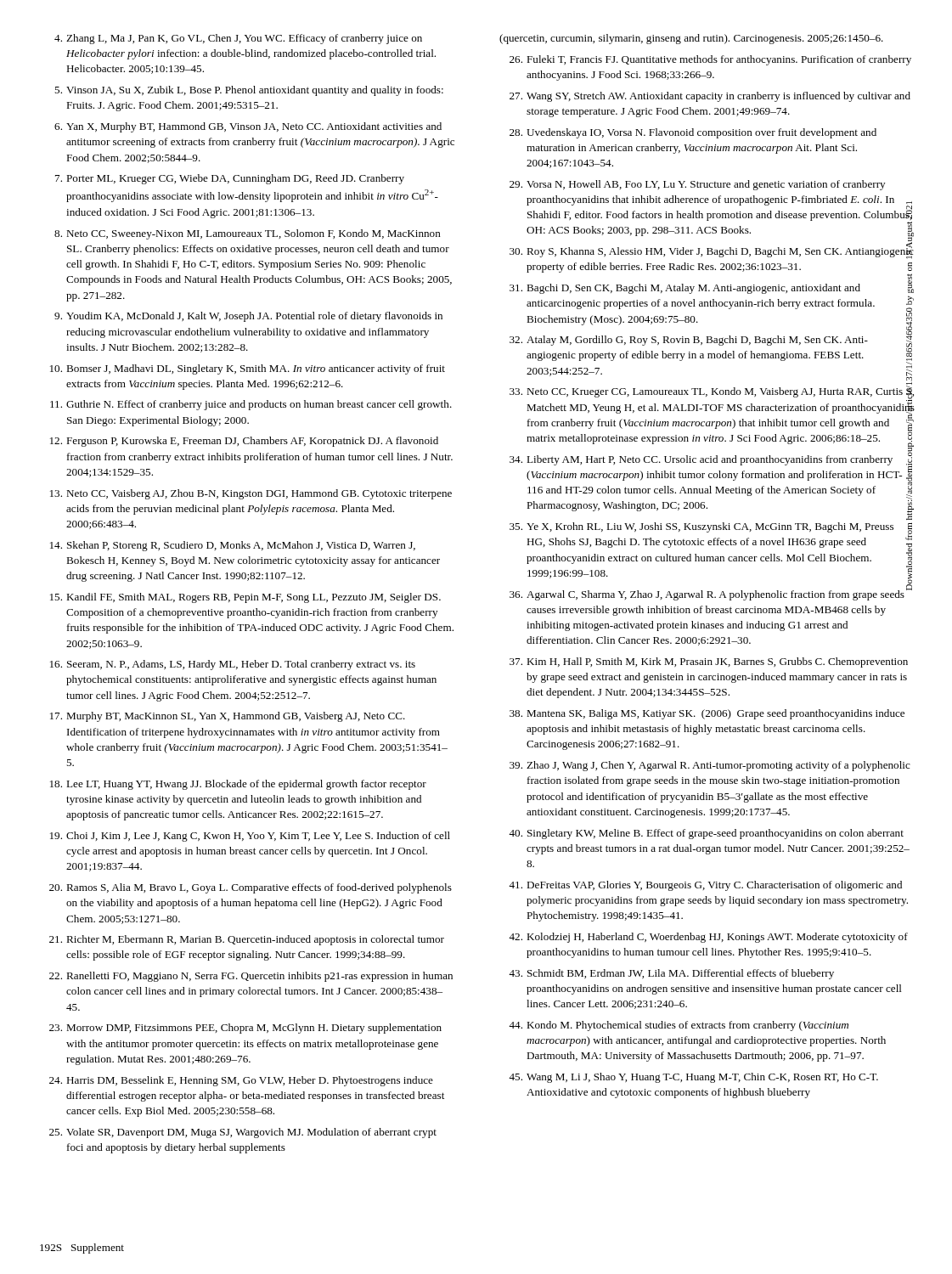Navigate to the text starting "20. Ramos S, Alia M, Bravo"

pyautogui.click(x=247, y=903)
